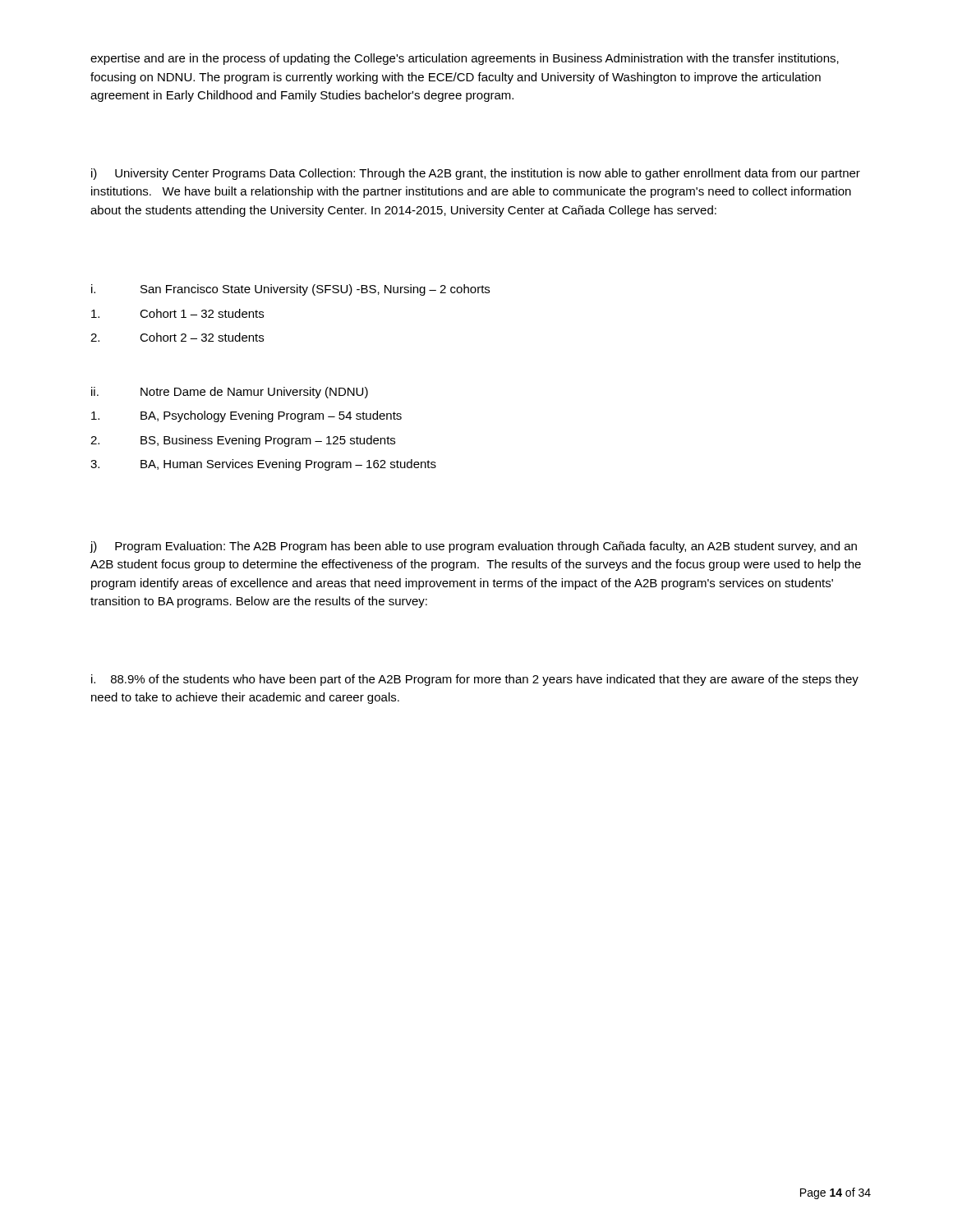953x1232 pixels.
Task: Locate the text block starting "ii. Notre Dame de Namur University (NDNU)"
Action: (x=229, y=391)
